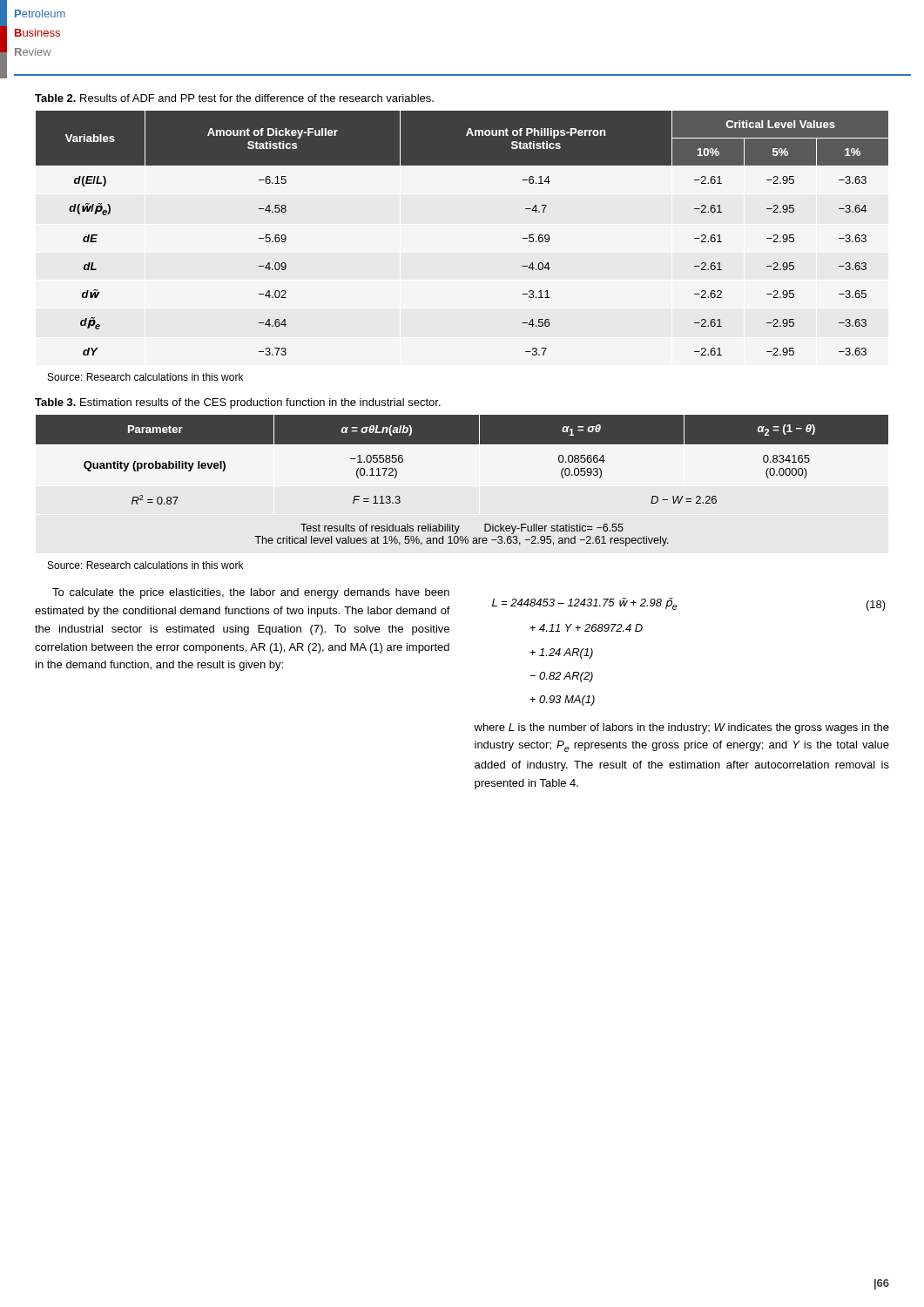
Task: Find the passage starting "Table 3. Estimation results of the"
Action: [x=238, y=402]
